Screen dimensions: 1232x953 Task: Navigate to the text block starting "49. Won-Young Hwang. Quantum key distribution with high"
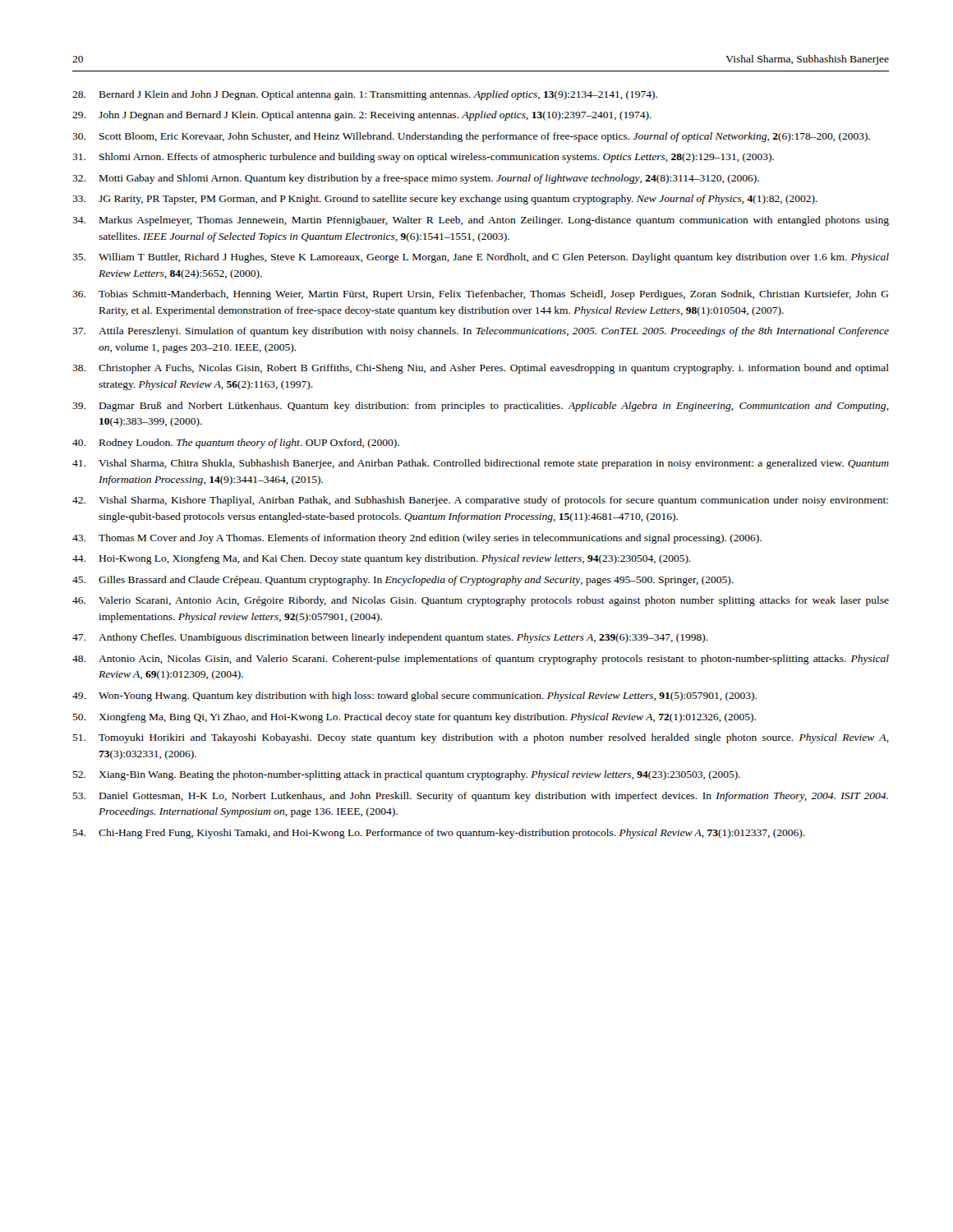pos(481,695)
